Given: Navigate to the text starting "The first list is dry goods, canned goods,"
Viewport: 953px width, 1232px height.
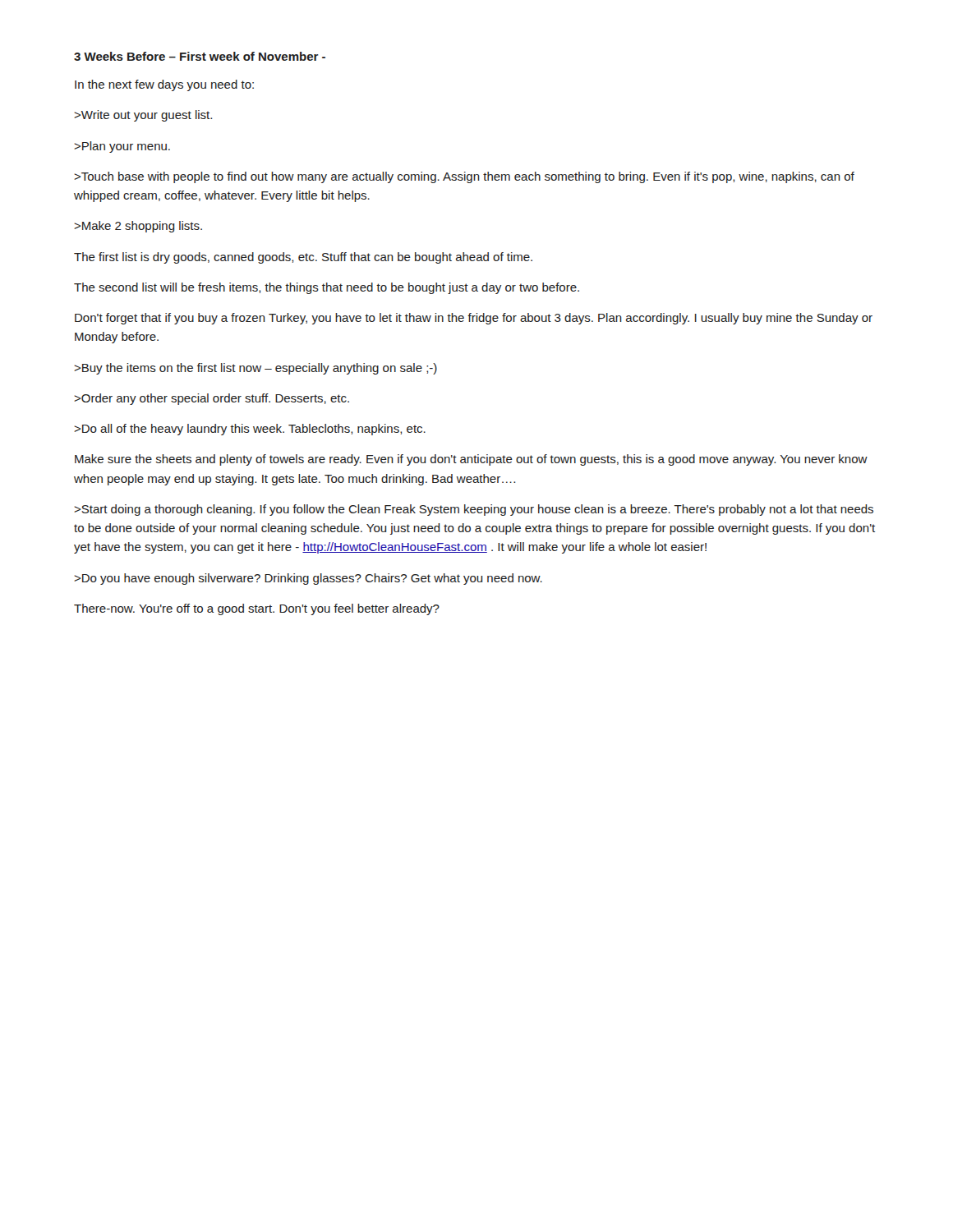Looking at the screenshot, I should [x=304, y=256].
